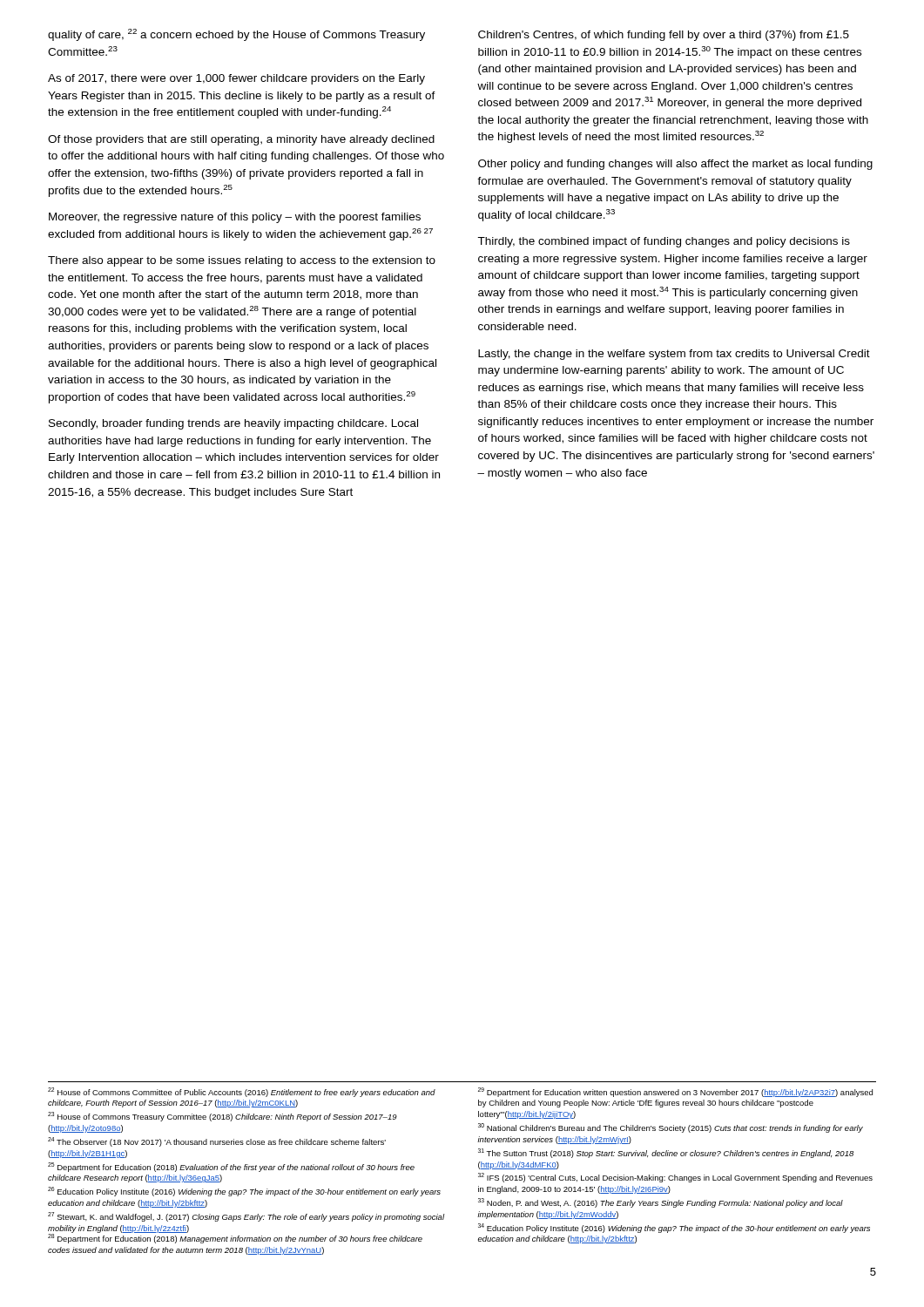Screen dimensions: 1307x924
Task: Navigate to the text starting "Other policy and funding changes will also affect"
Action: (677, 189)
